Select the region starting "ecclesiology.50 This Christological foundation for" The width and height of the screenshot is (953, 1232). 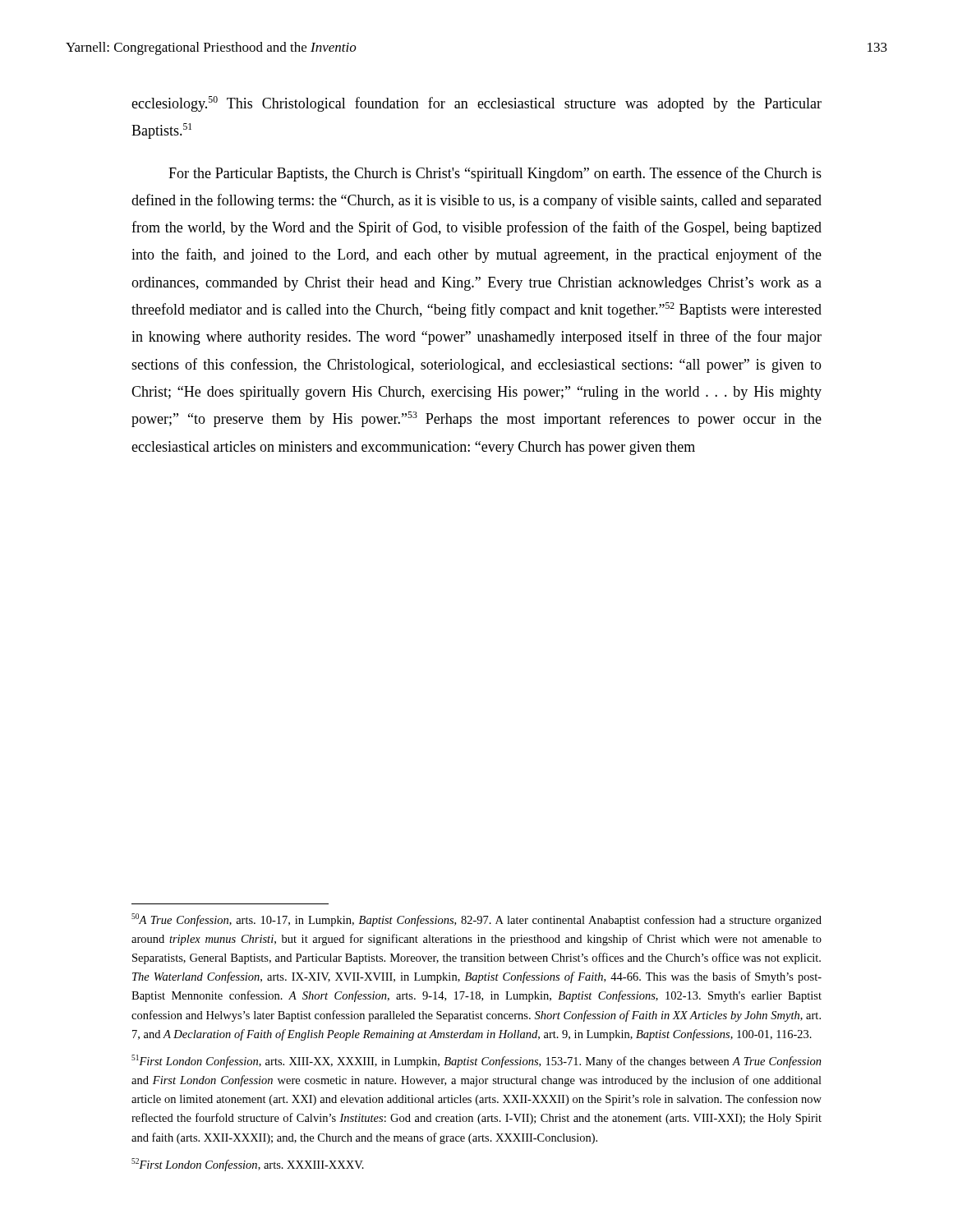pyautogui.click(x=476, y=117)
